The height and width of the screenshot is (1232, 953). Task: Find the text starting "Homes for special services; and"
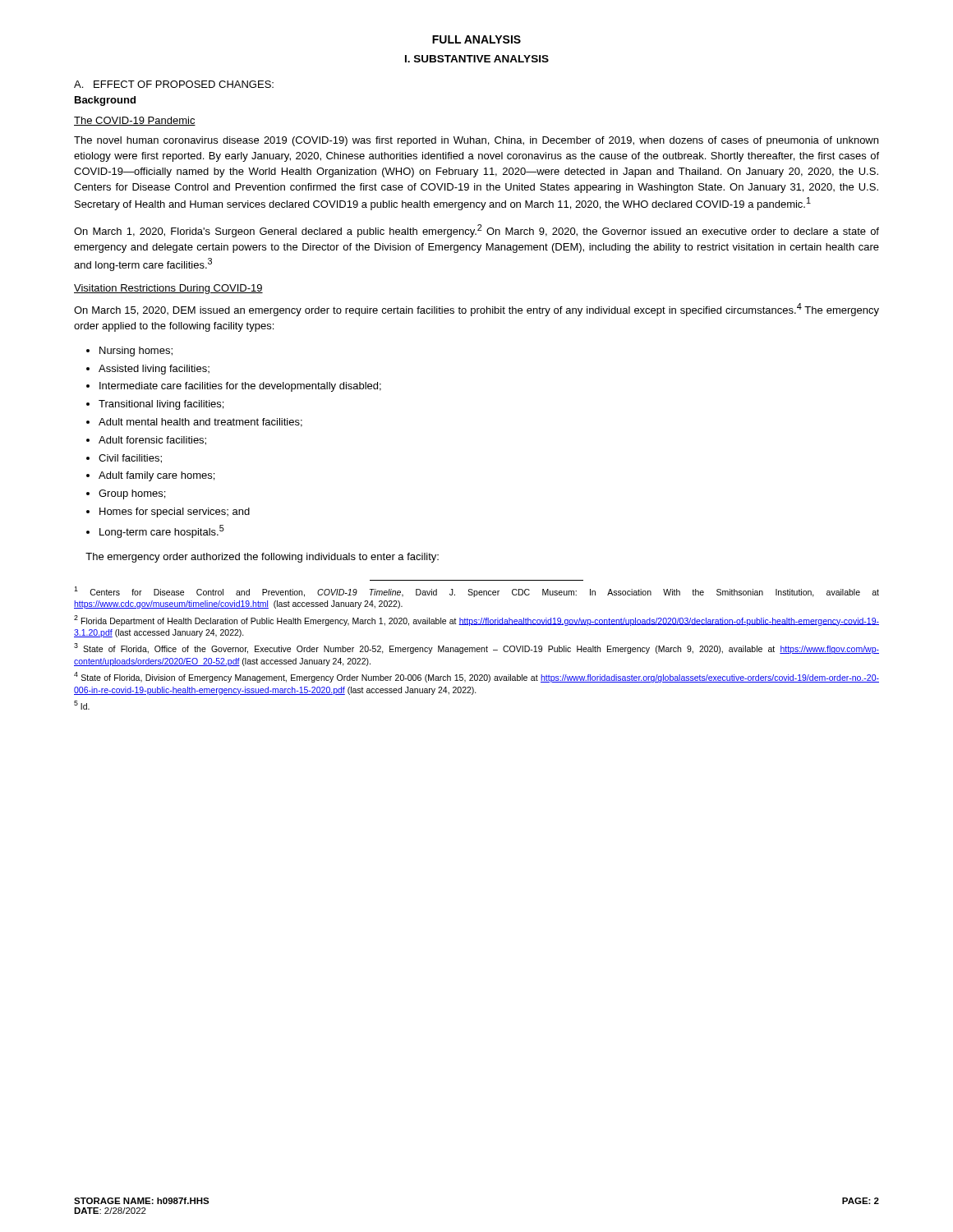pos(174,511)
